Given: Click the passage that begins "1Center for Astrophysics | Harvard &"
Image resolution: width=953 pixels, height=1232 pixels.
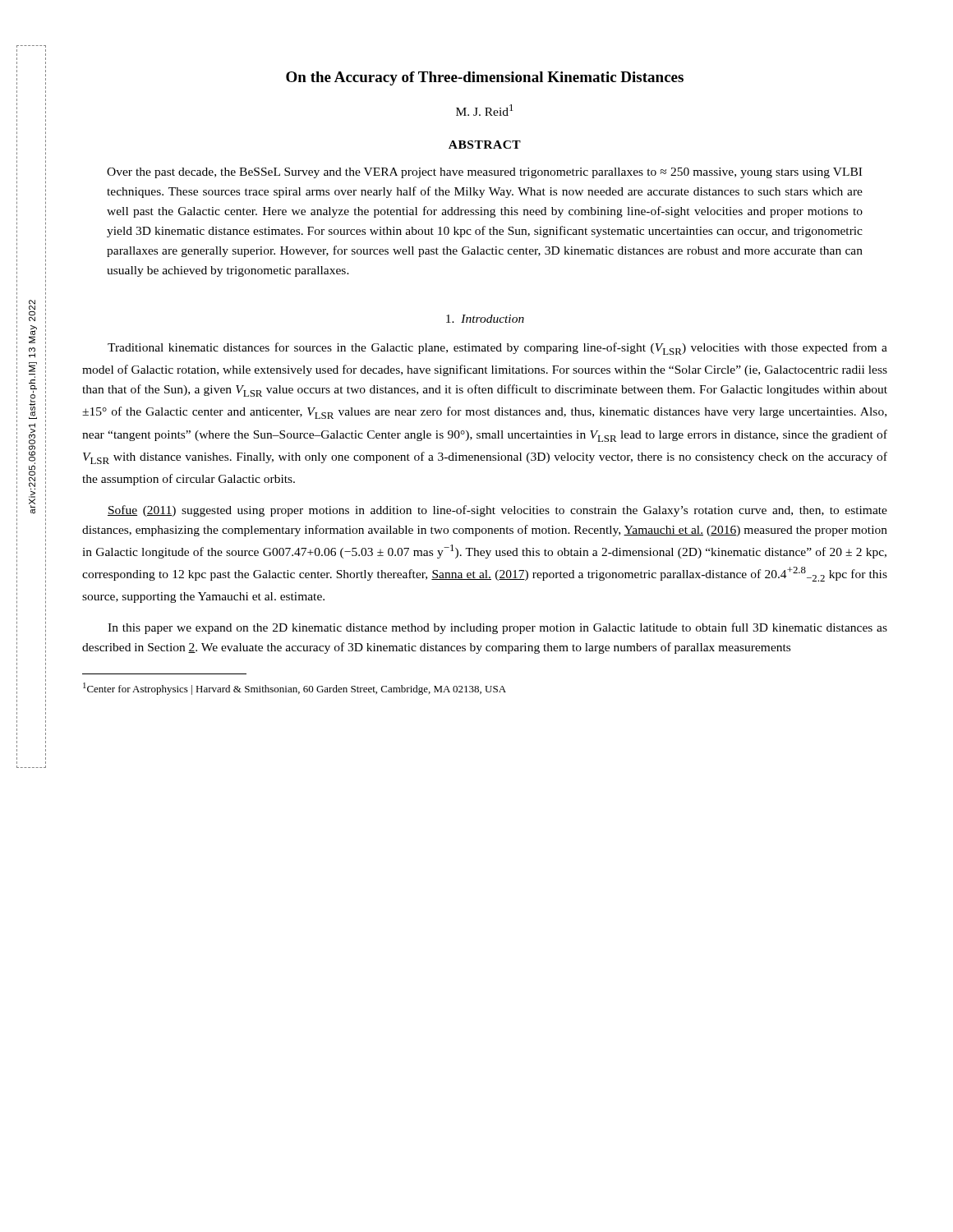Looking at the screenshot, I should [294, 688].
